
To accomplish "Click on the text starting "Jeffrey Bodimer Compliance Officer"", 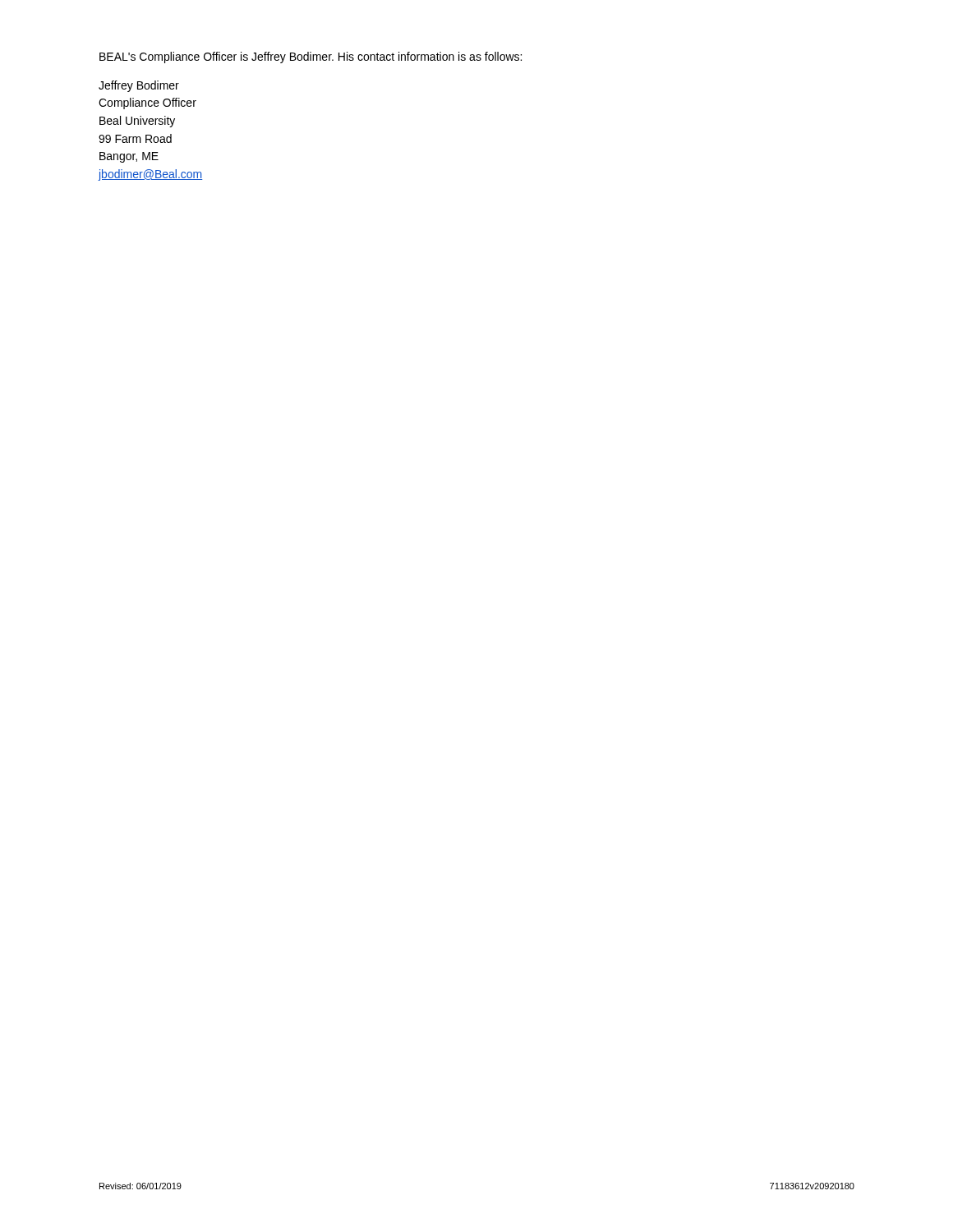I will tap(150, 130).
